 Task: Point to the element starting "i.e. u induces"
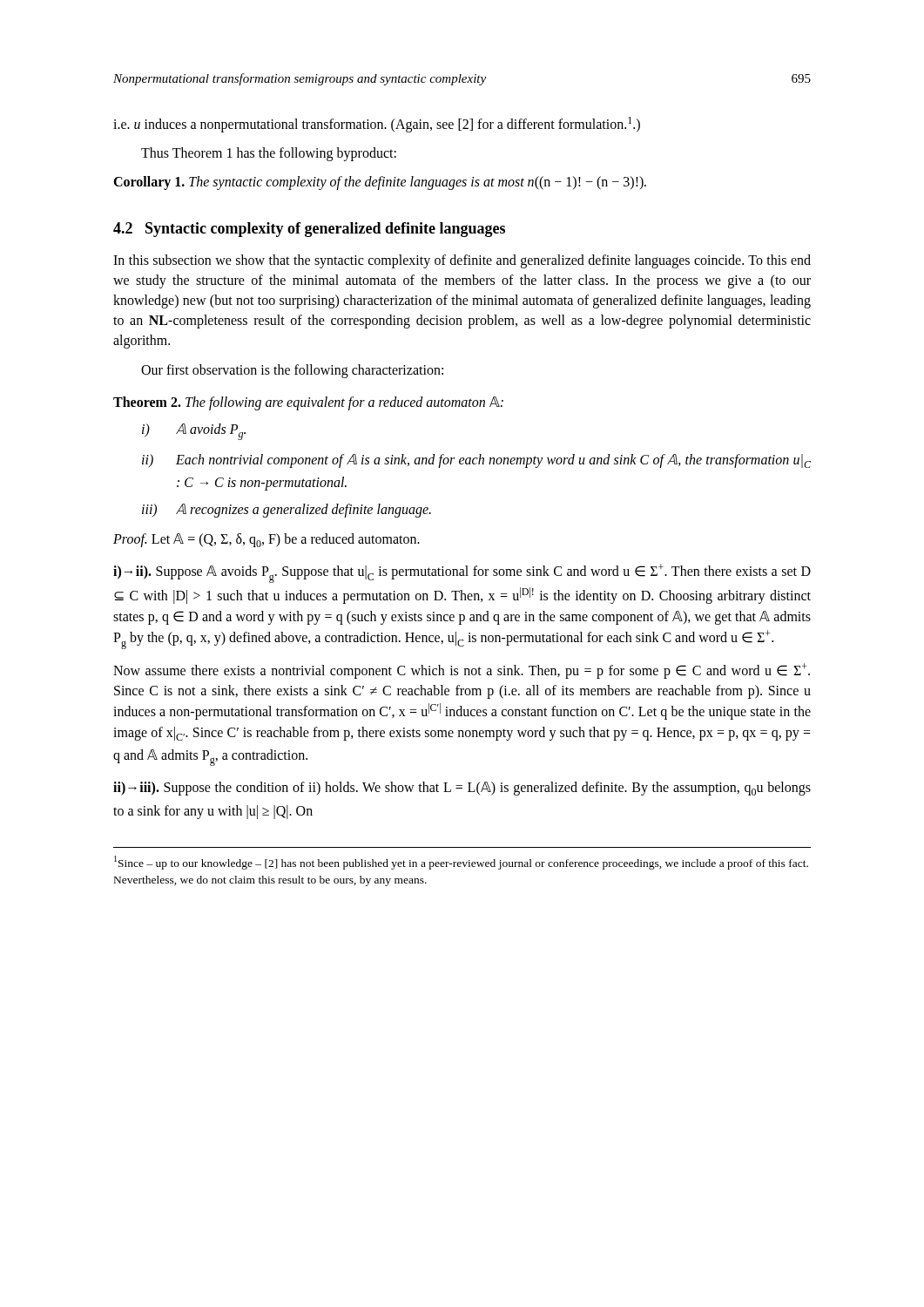tap(377, 123)
